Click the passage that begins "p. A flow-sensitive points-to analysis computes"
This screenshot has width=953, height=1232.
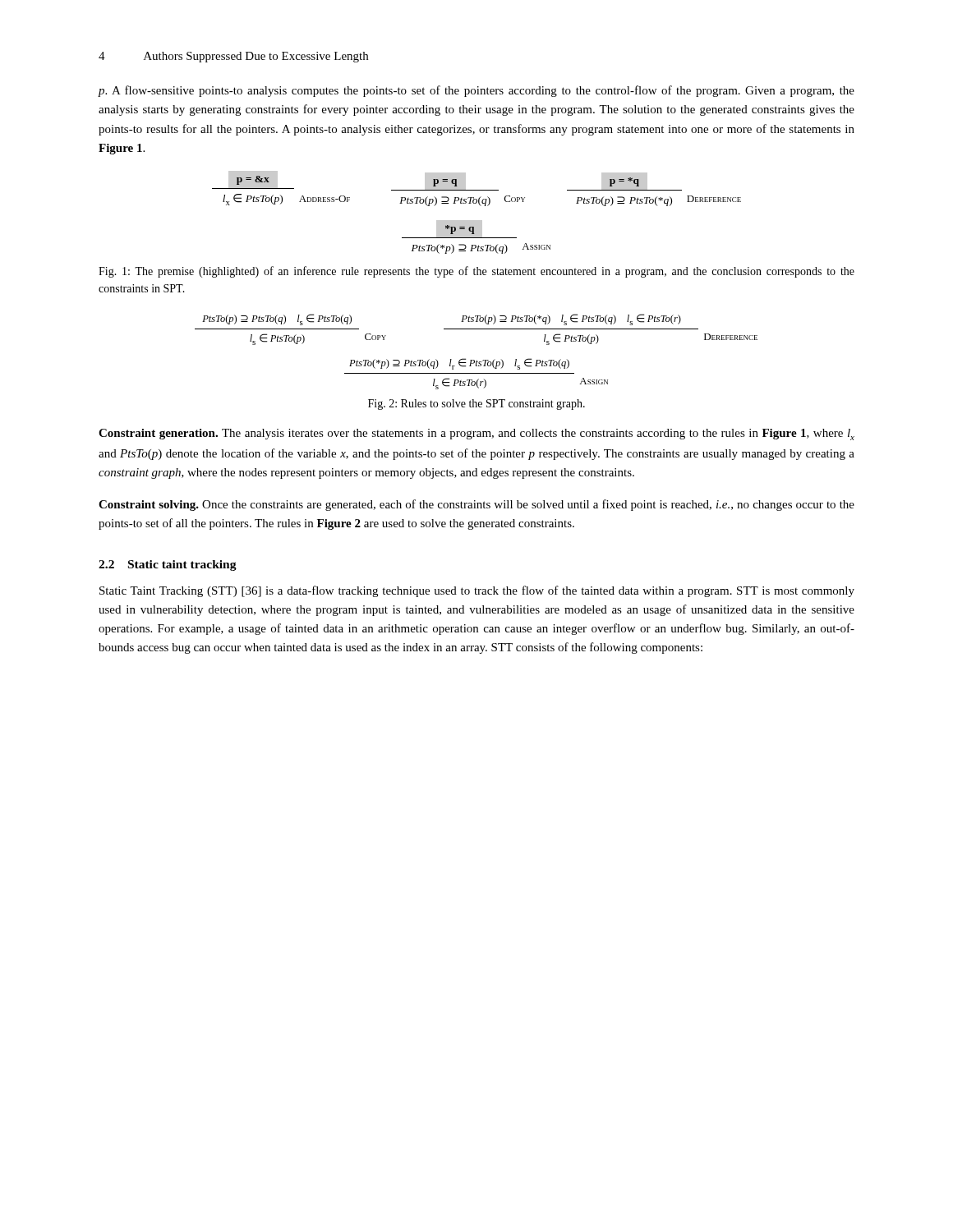[476, 120]
